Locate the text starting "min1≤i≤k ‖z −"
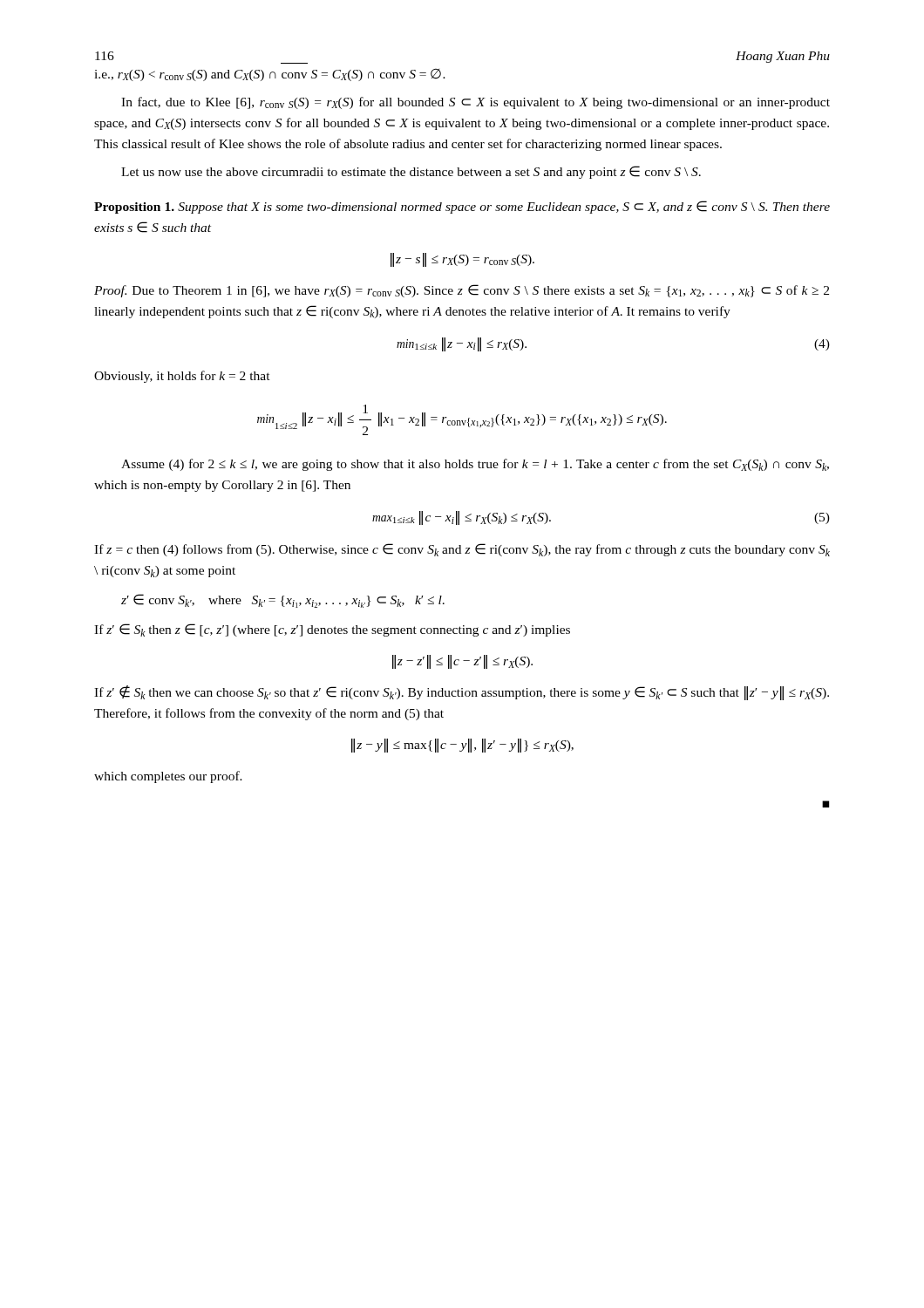Viewport: 924px width, 1308px height. click(462, 344)
